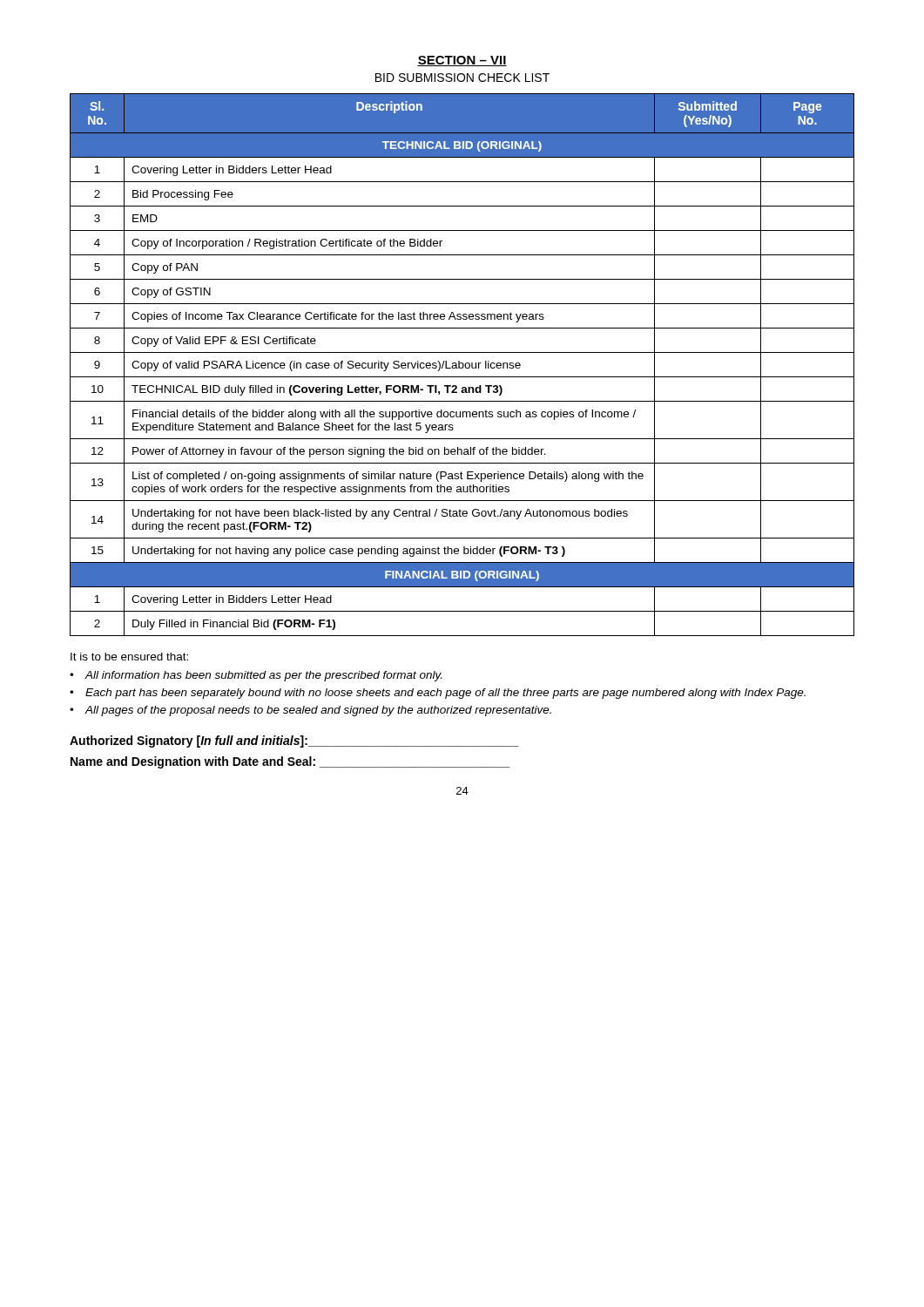
Task: Point to the block starting "Each part has been separately bound with"
Action: pyautogui.click(x=446, y=692)
